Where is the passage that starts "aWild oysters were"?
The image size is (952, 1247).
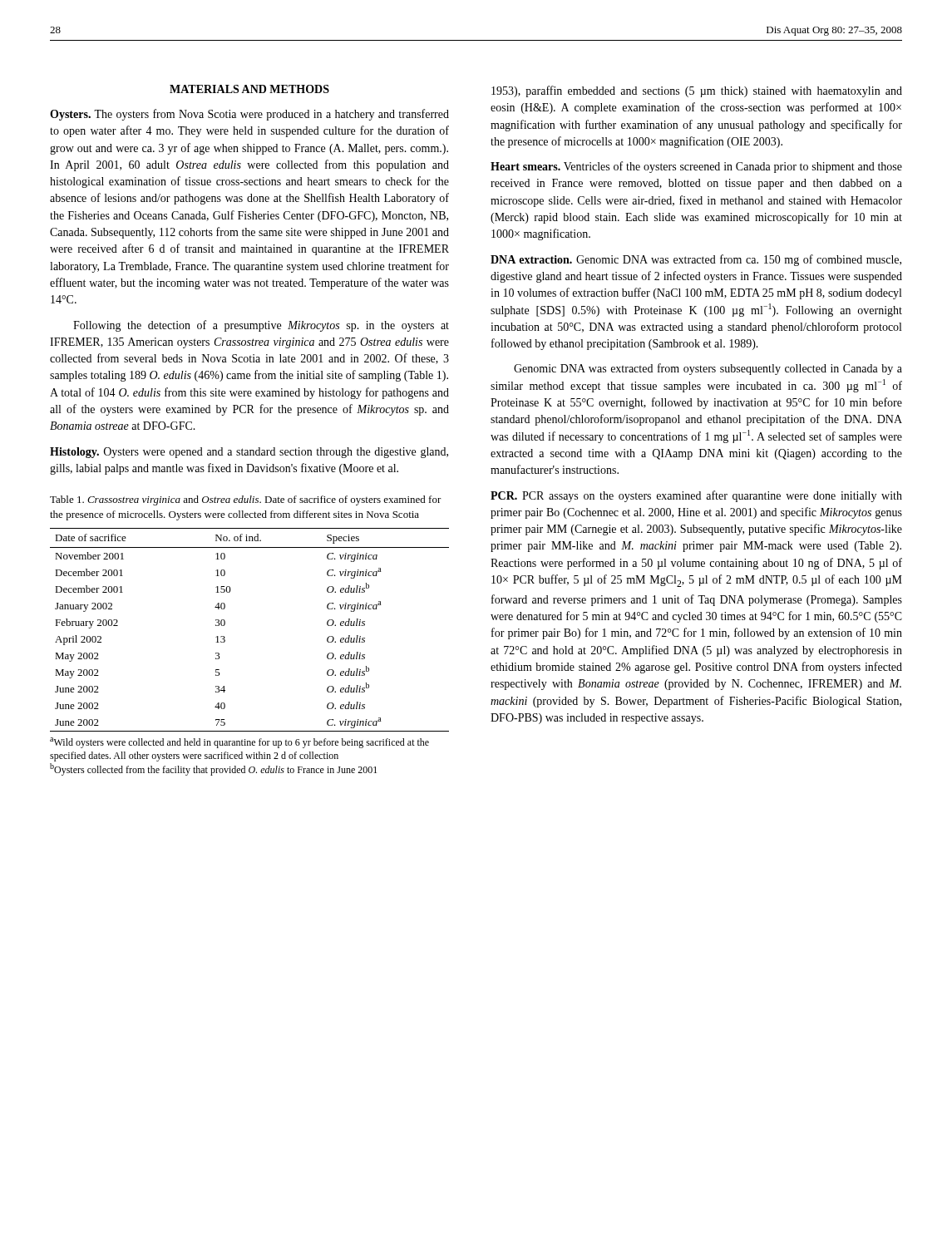(x=240, y=756)
